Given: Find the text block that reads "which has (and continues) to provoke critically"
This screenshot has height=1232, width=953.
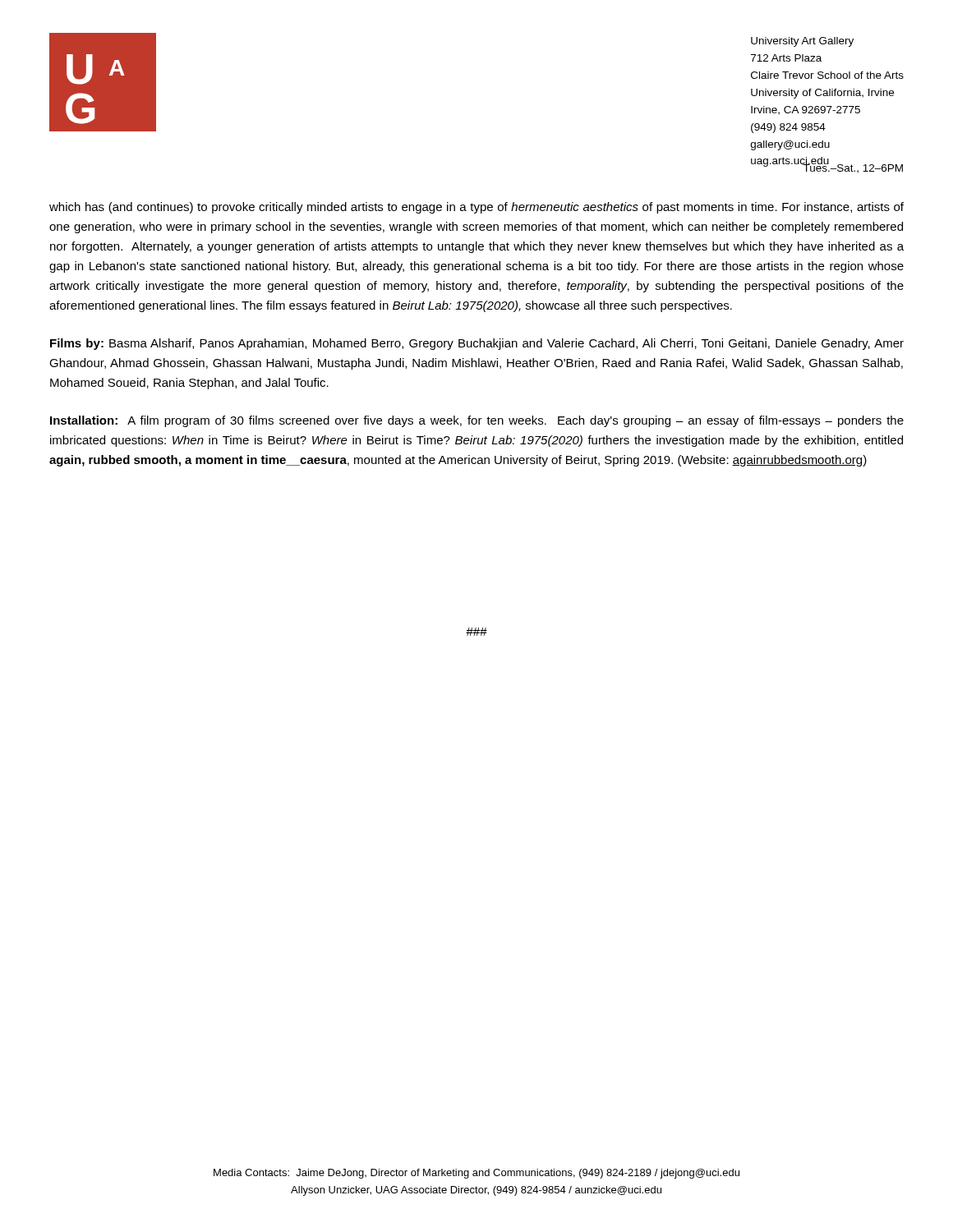Looking at the screenshot, I should pos(476,256).
